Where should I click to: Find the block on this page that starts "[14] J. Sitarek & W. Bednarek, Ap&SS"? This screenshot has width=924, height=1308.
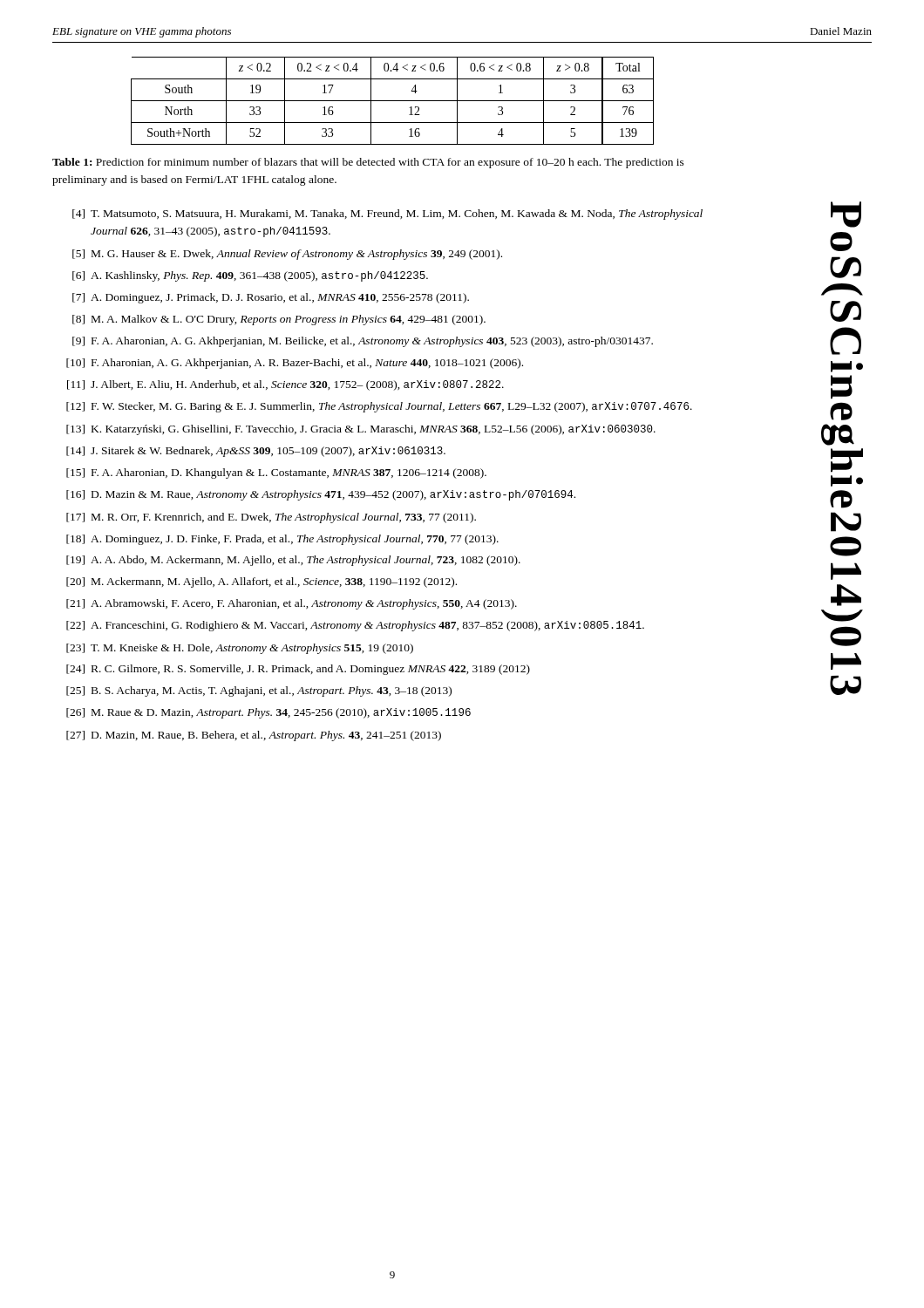point(392,451)
